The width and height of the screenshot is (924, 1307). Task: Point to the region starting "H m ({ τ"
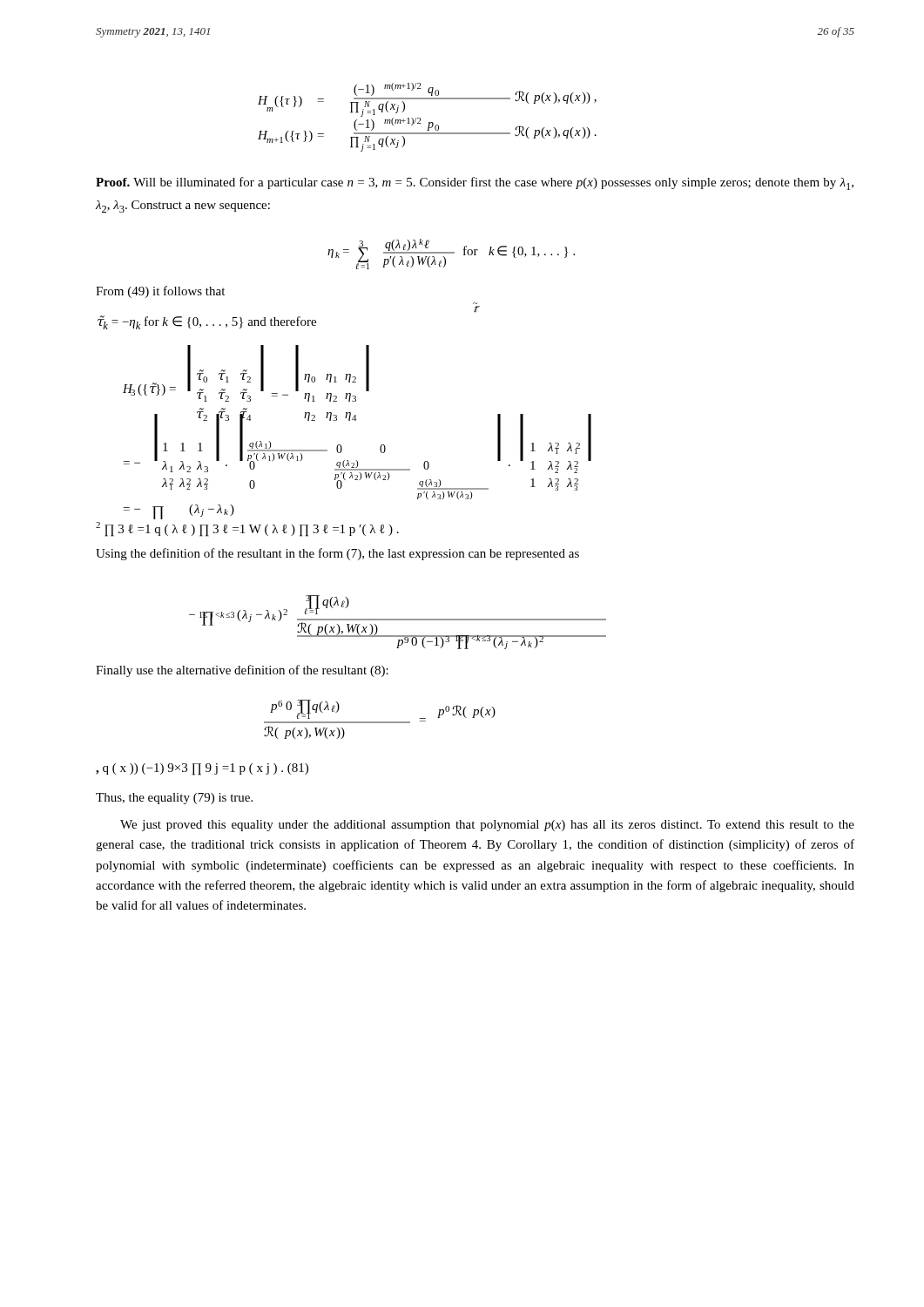point(475,118)
